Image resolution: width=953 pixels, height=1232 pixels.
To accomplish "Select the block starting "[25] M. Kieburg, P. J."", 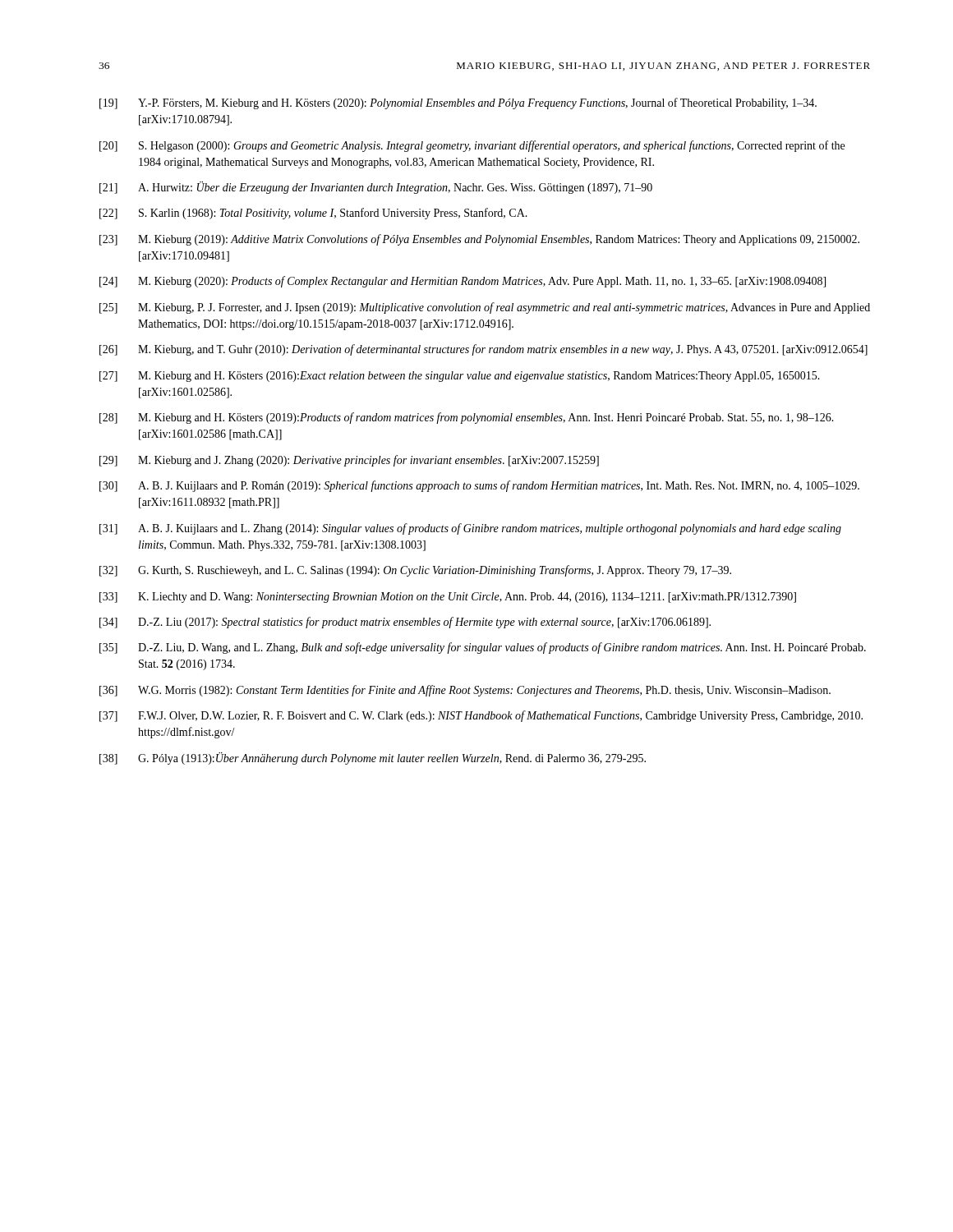I will [485, 316].
